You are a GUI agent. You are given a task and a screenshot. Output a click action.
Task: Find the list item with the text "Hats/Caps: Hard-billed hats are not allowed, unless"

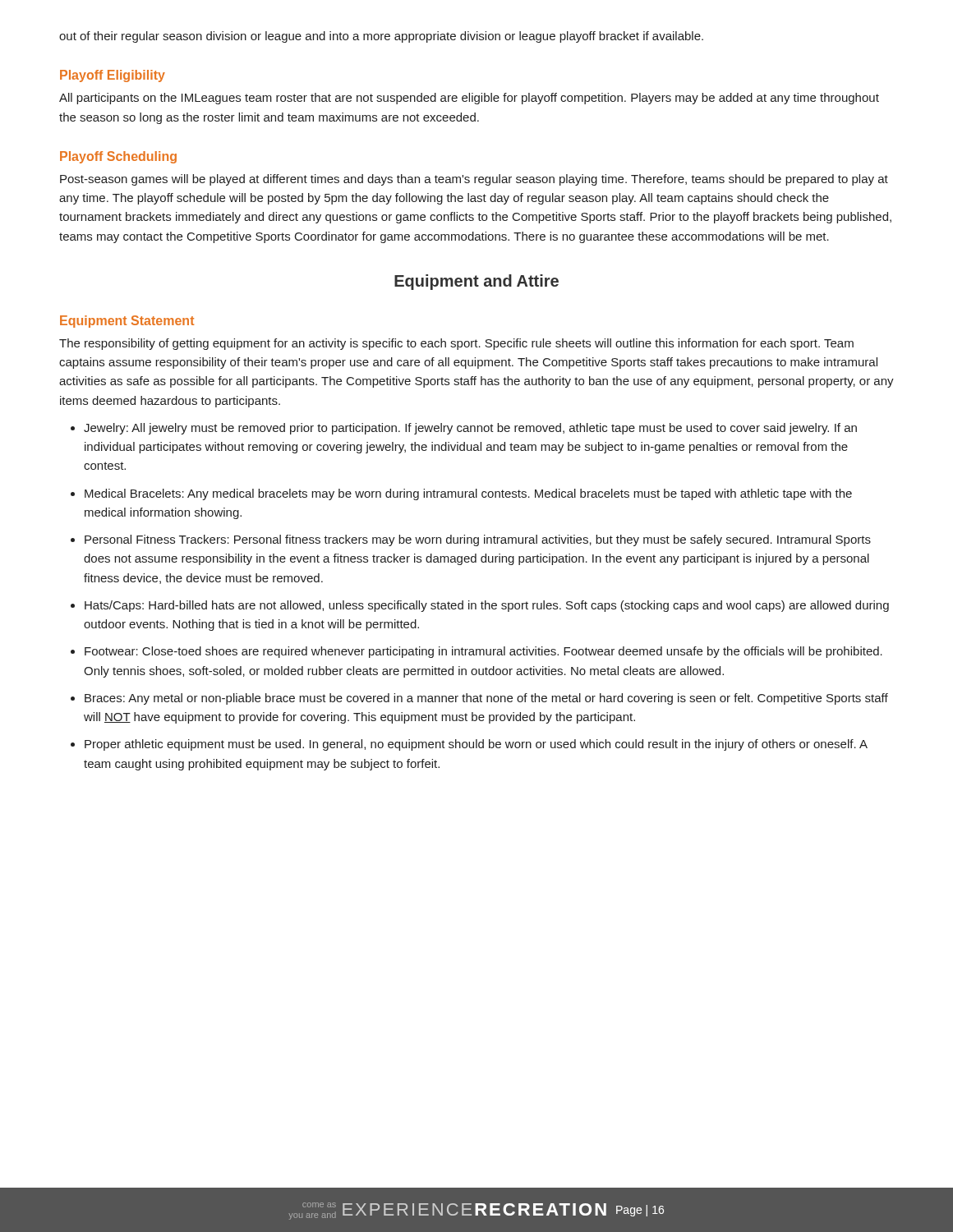click(x=487, y=614)
